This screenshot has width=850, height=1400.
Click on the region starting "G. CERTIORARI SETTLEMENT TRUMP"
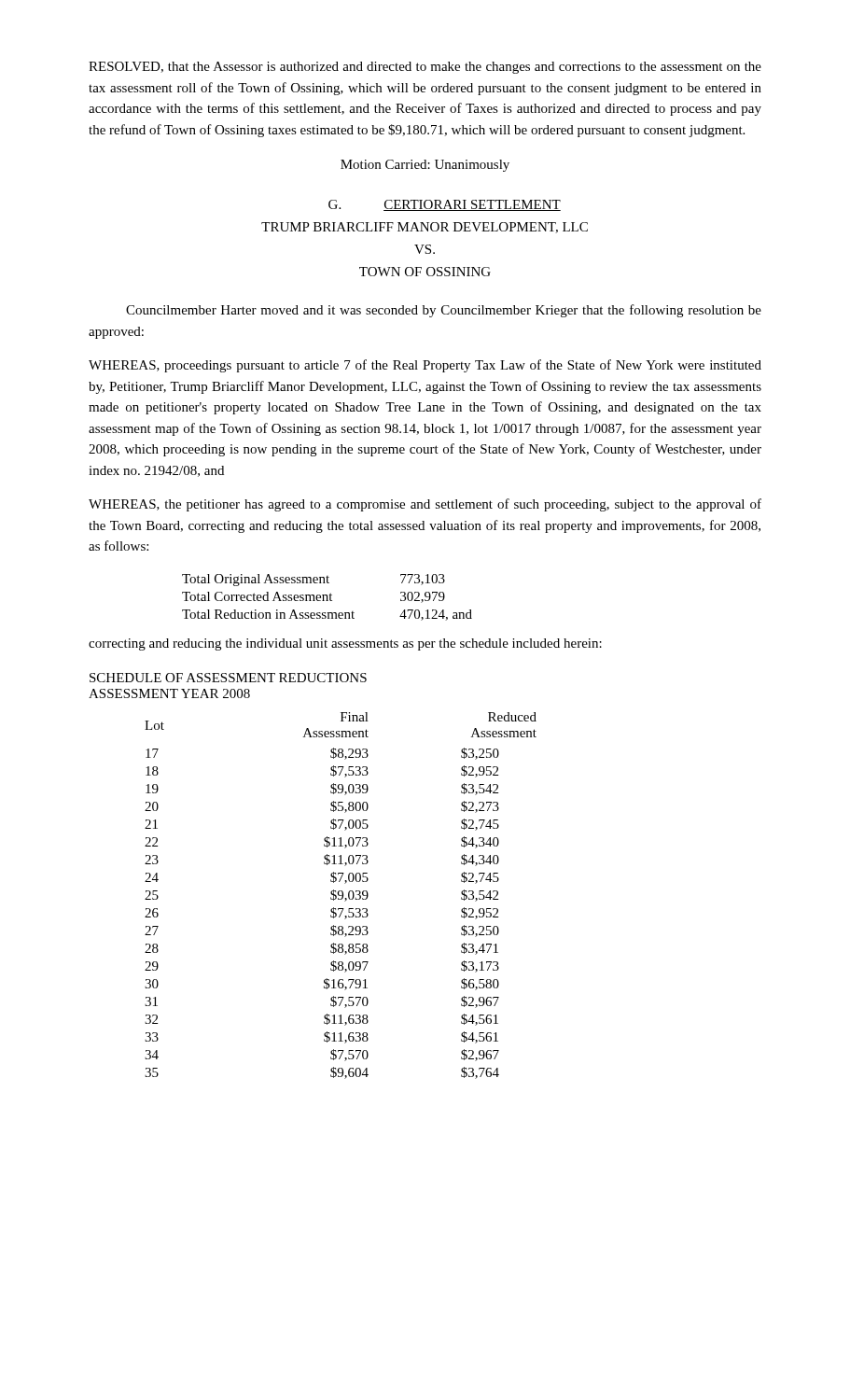[x=425, y=238]
